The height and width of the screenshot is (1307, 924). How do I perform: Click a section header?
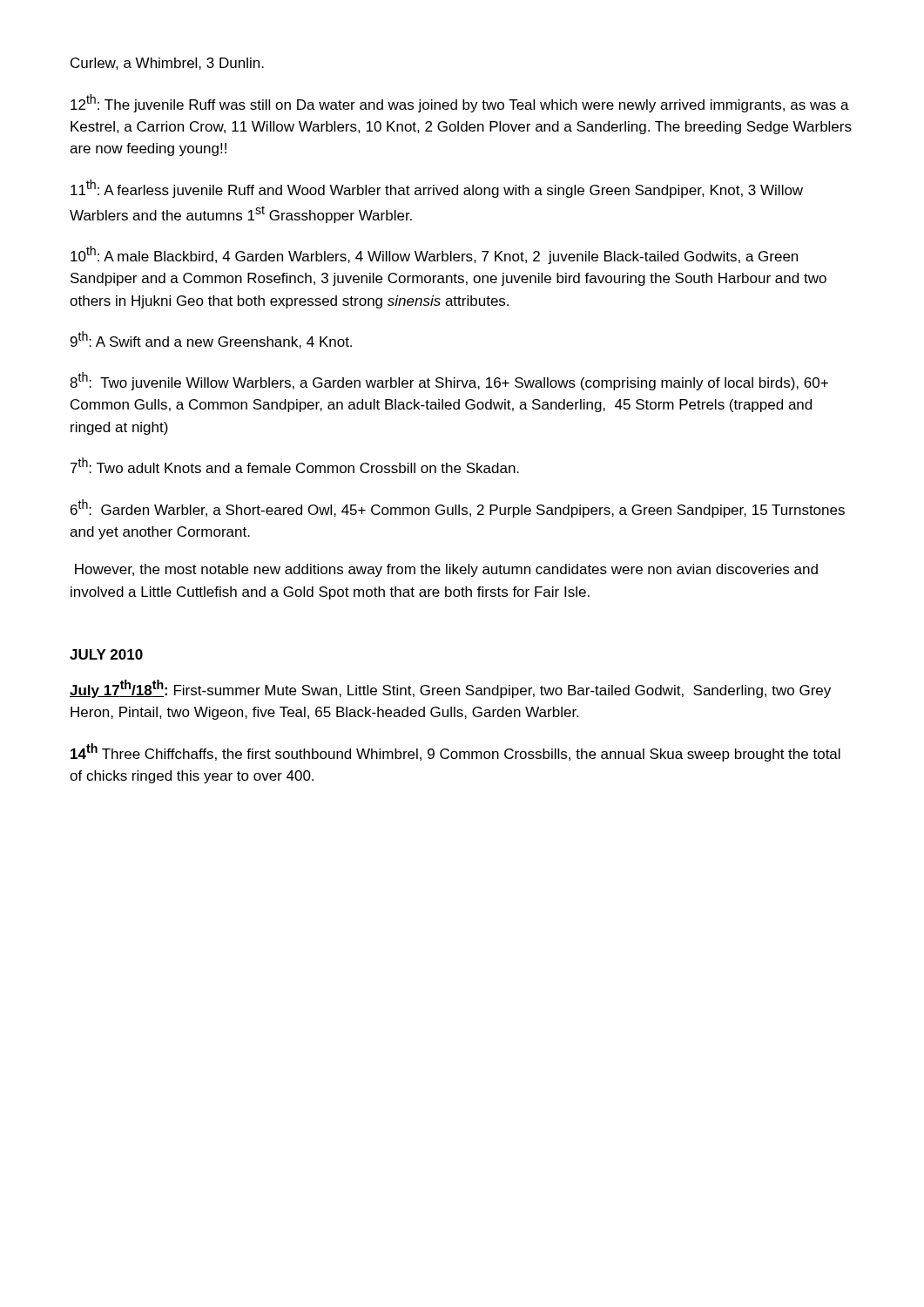(106, 655)
